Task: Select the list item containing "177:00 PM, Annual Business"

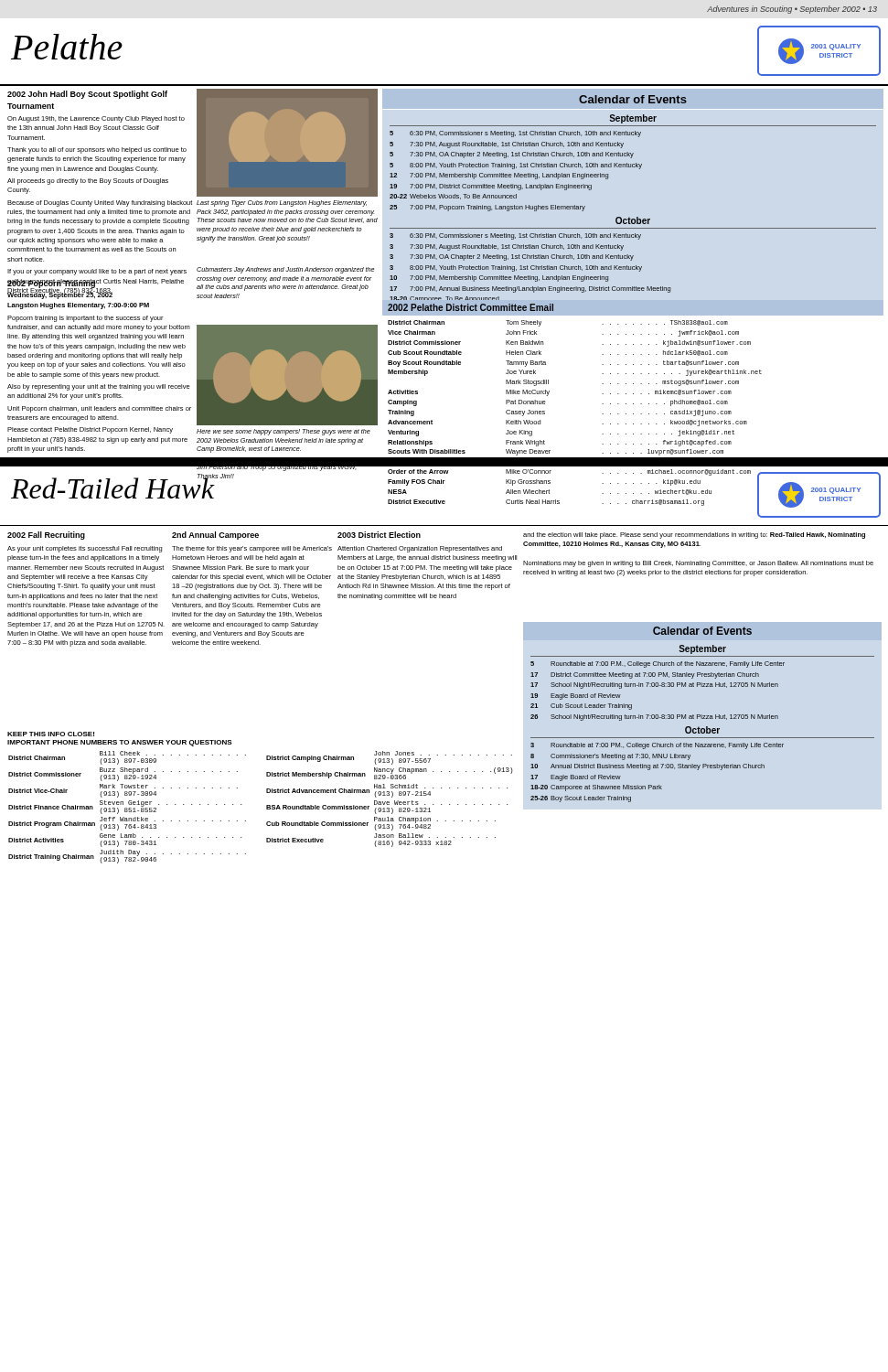Action: pos(530,289)
